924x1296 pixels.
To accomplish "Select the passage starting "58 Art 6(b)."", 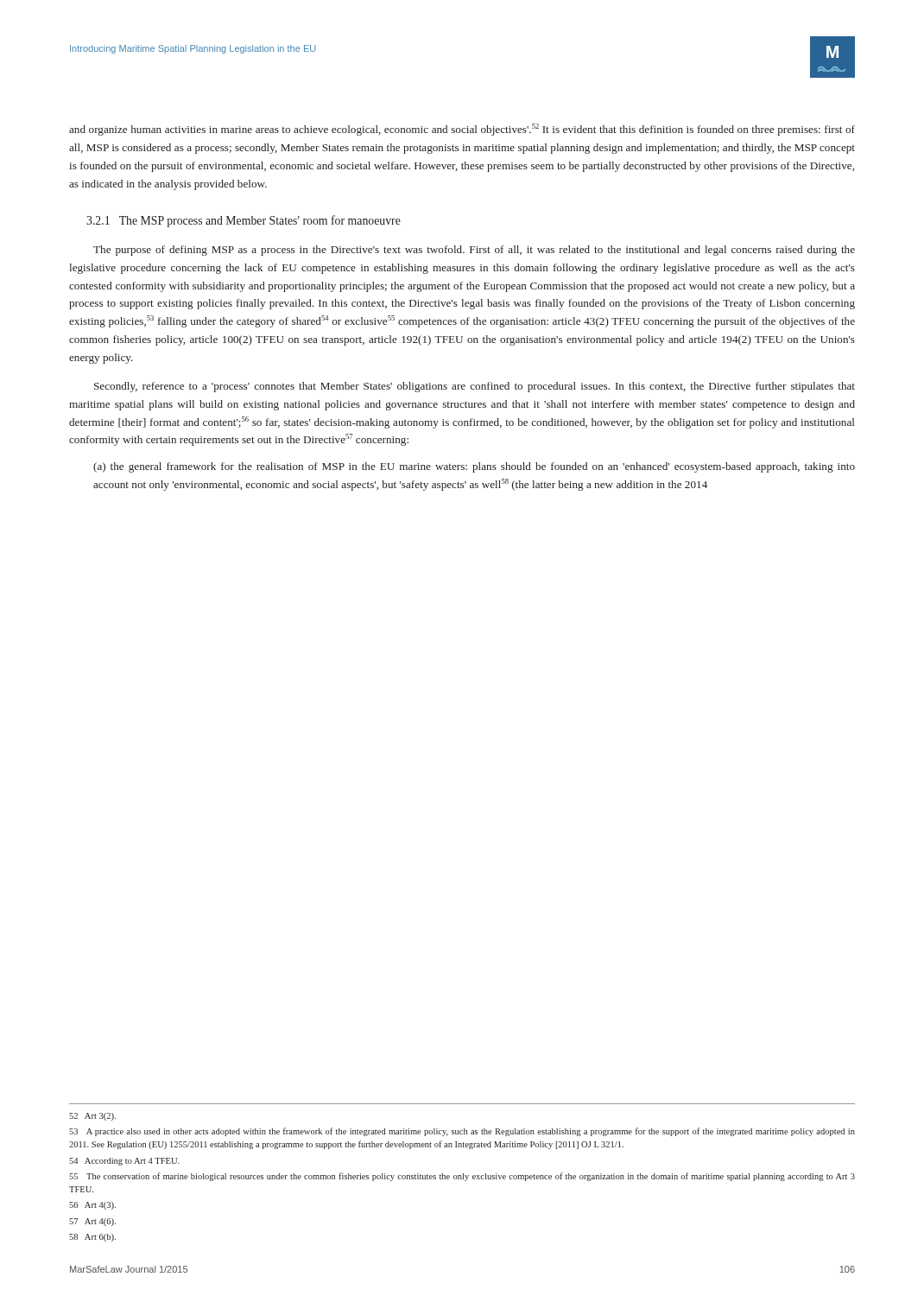I will 93,1237.
